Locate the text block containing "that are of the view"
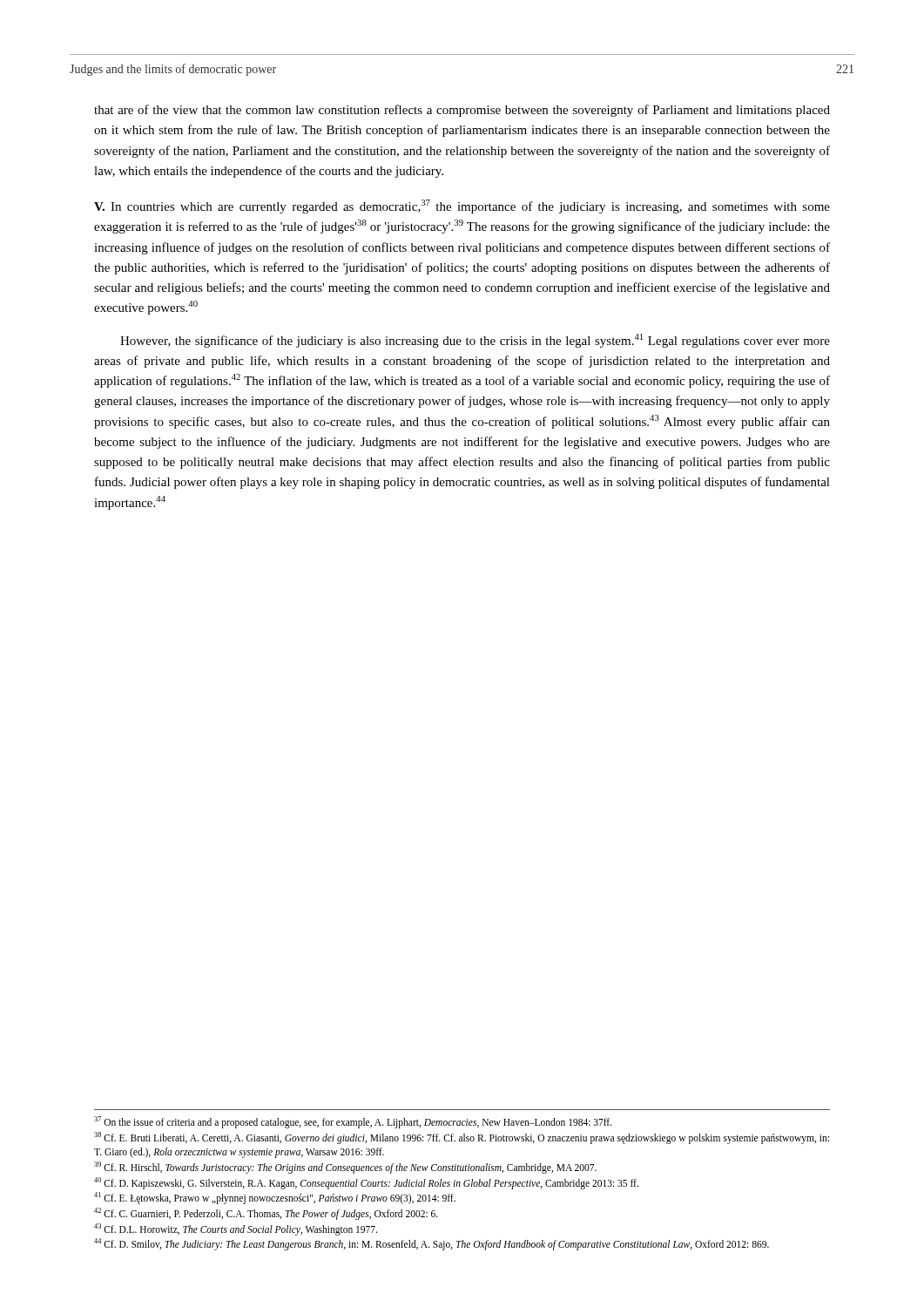Image resolution: width=924 pixels, height=1307 pixels. (462, 141)
